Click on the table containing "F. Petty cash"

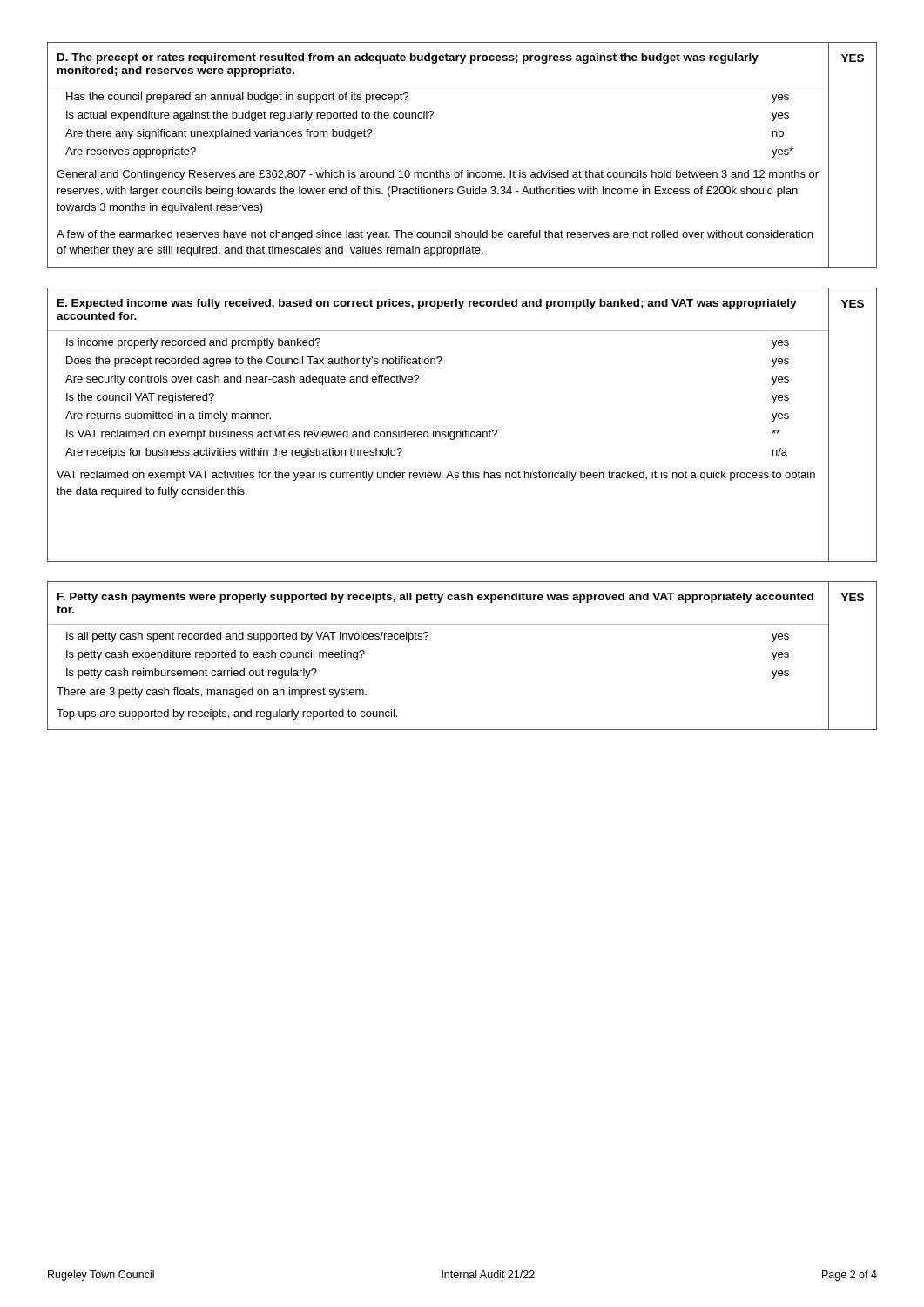click(462, 655)
